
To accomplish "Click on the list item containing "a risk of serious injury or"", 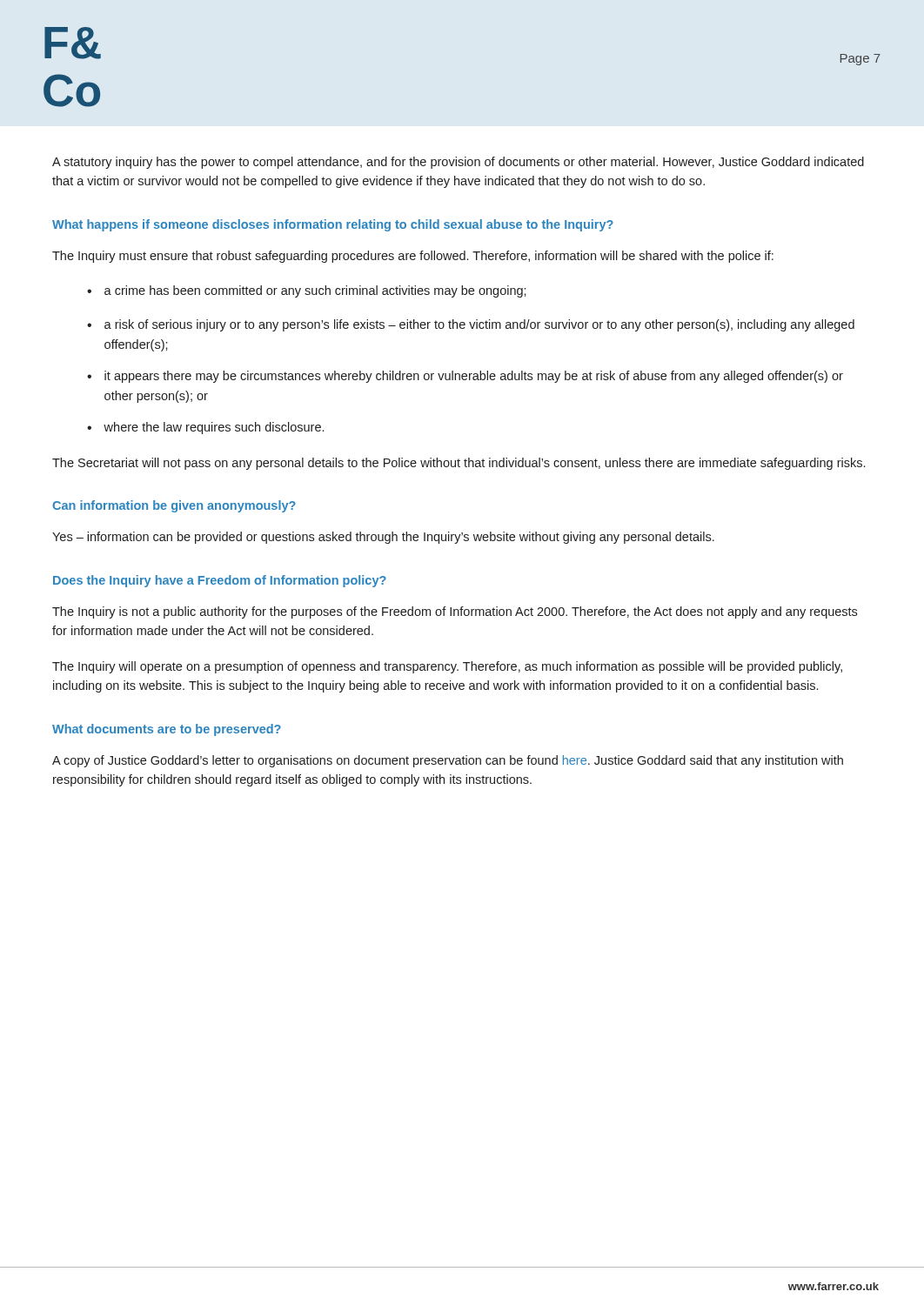I will [x=488, y=335].
